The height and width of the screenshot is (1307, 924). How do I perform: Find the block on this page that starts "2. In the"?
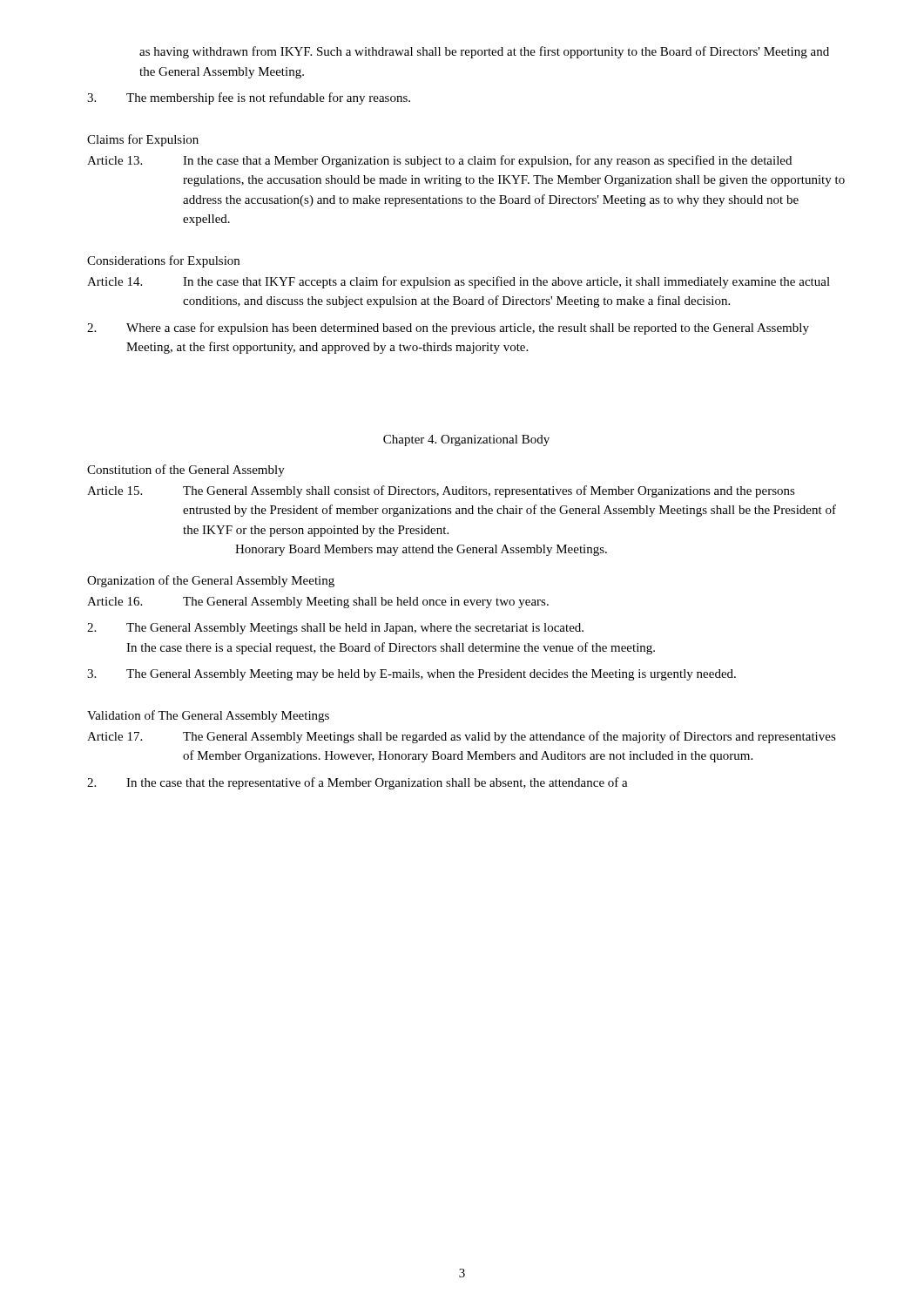click(466, 782)
